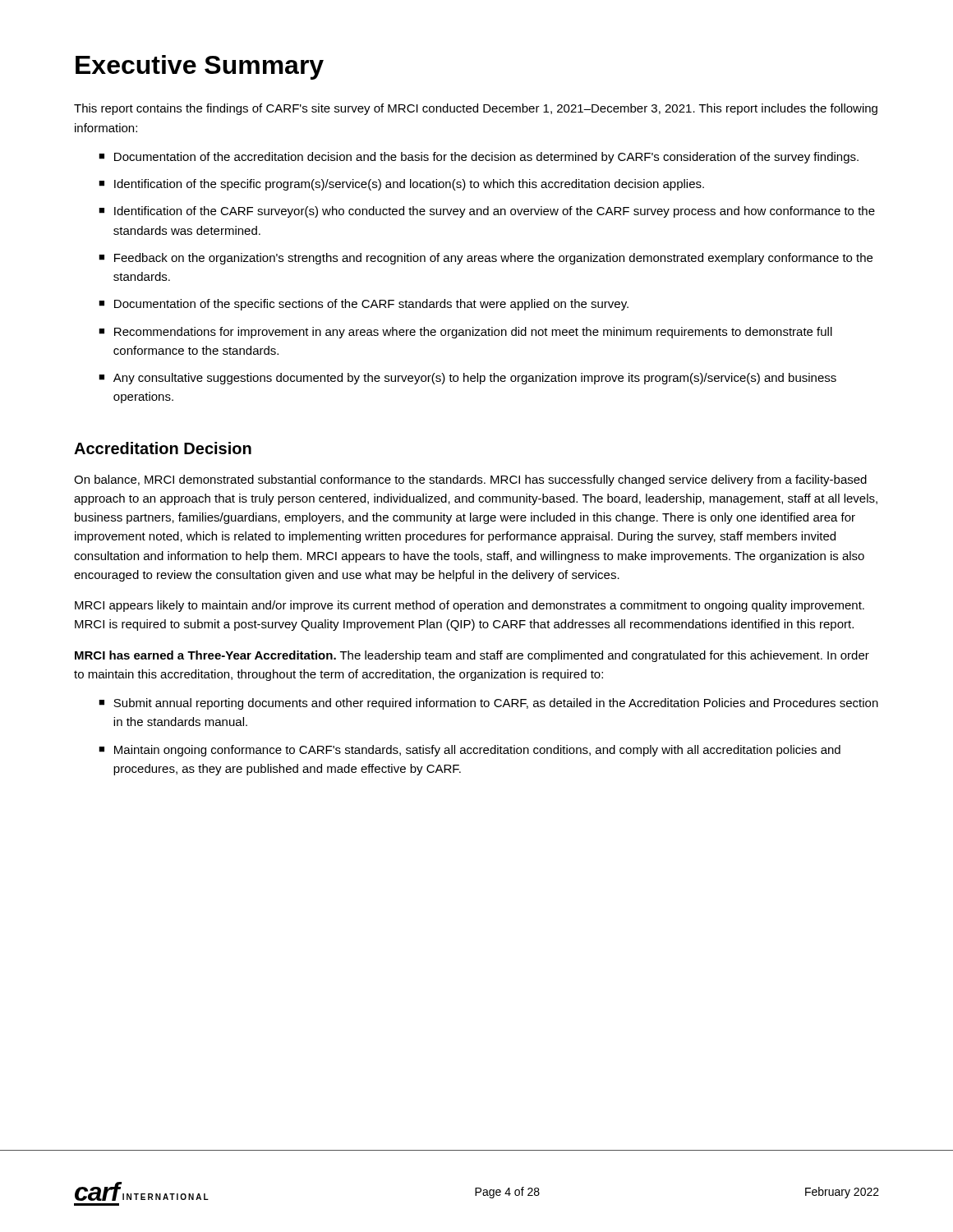Where is the passage that starts "■ Submit annual reporting"?
This screenshot has width=953, height=1232.
[x=489, y=712]
